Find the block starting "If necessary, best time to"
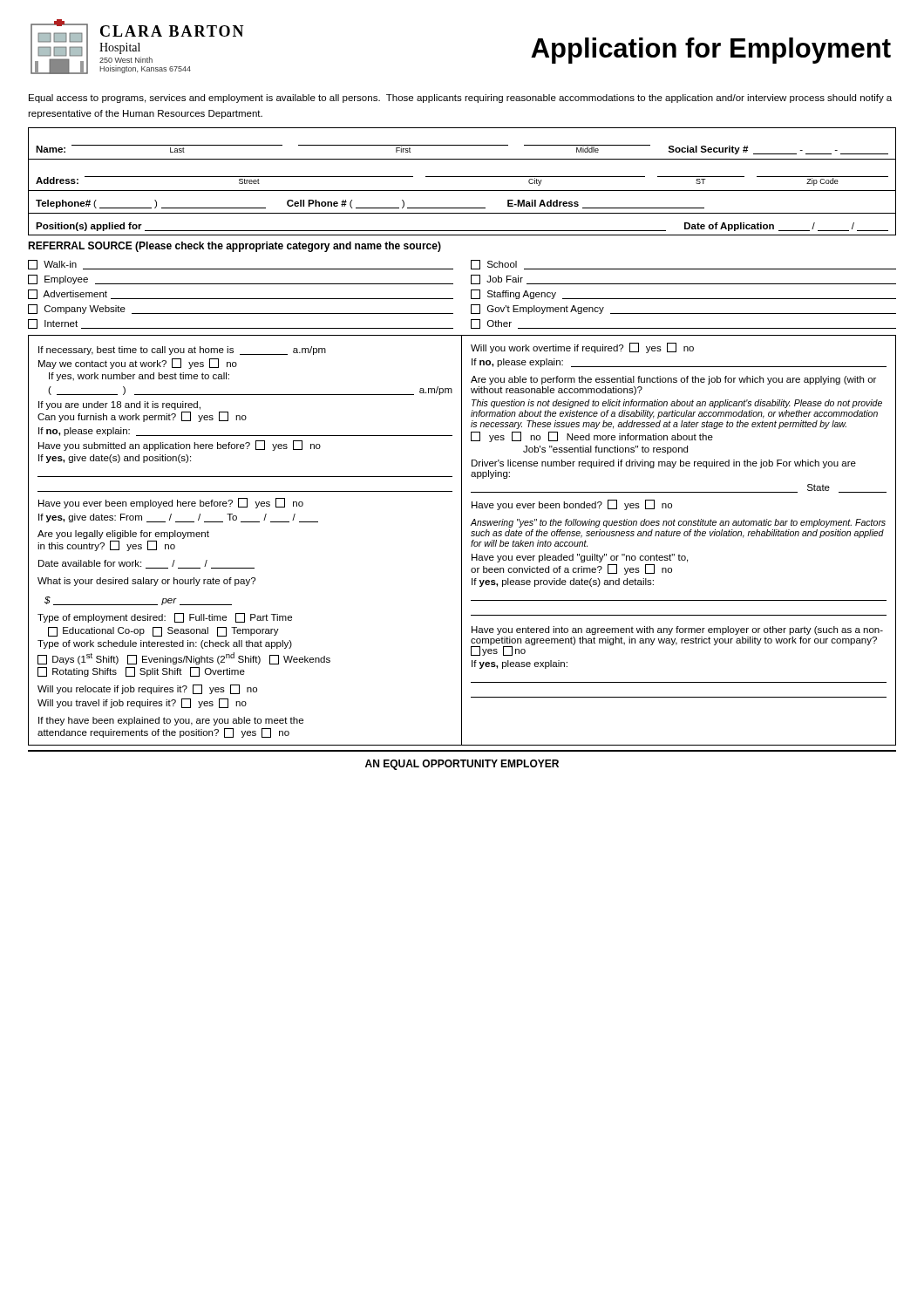 click(182, 349)
